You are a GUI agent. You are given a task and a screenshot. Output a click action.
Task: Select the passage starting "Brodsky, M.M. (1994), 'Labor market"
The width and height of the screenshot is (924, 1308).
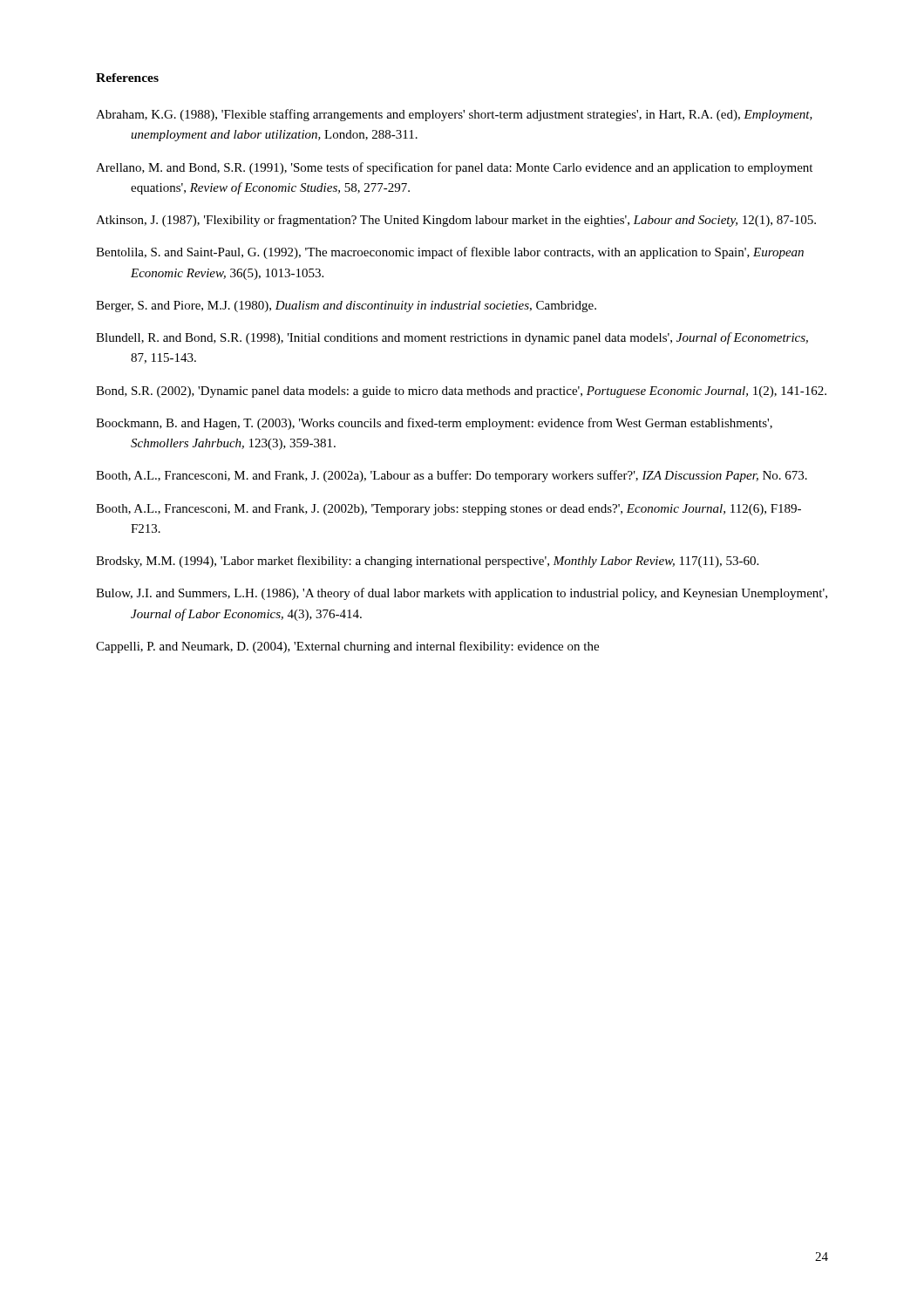click(428, 561)
